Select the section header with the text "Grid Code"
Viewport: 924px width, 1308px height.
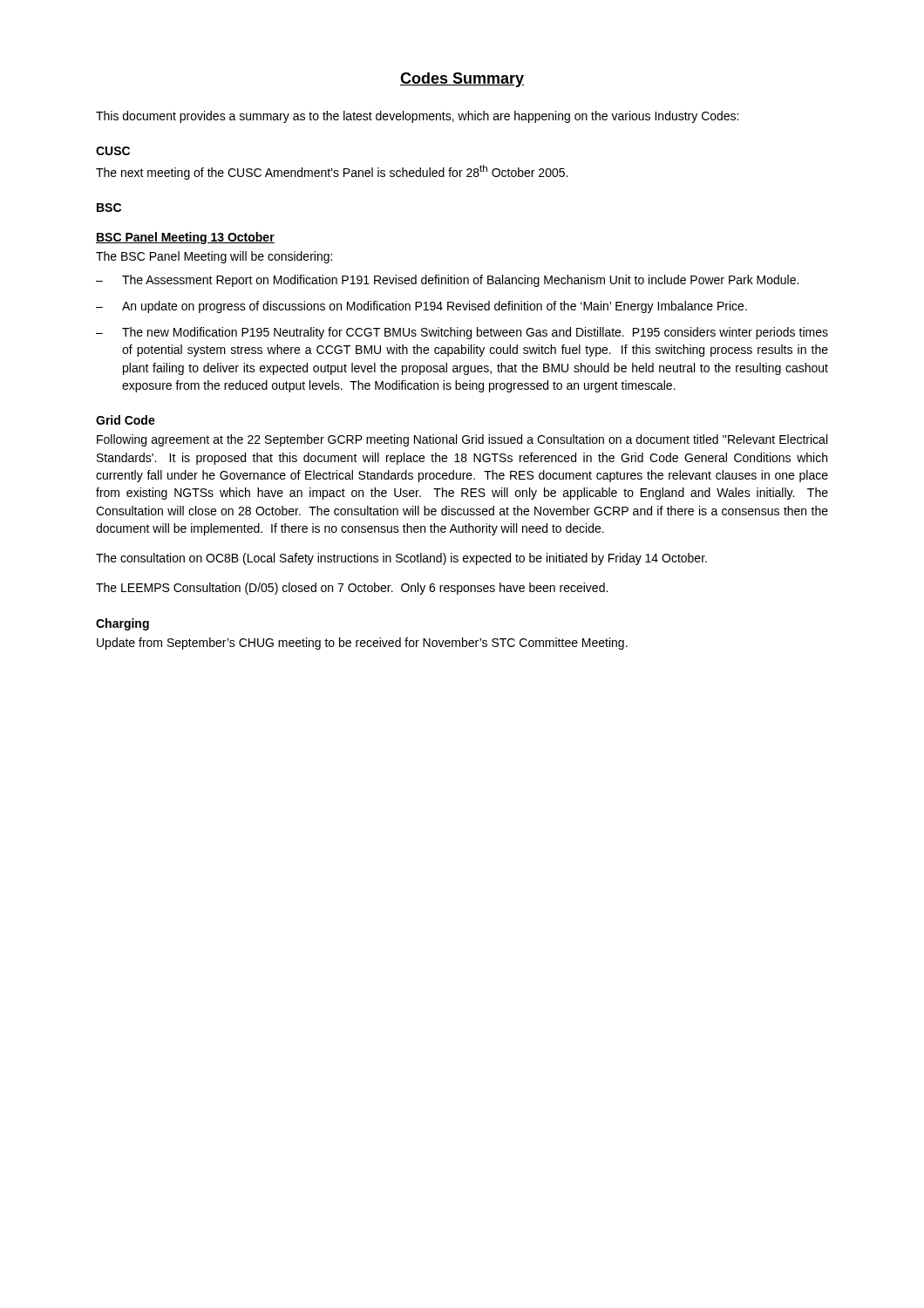tap(125, 421)
